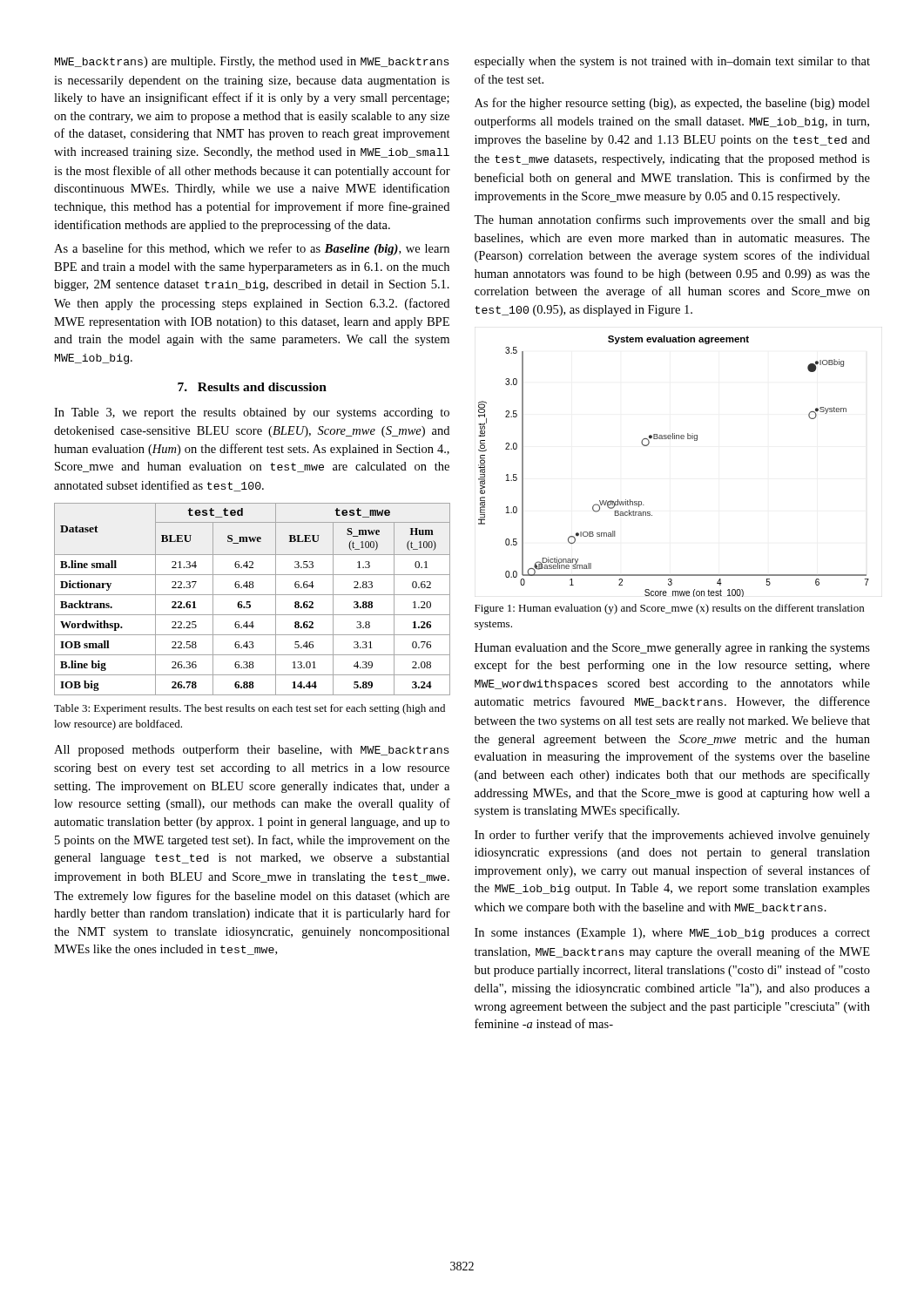Select the scatter plot
This screenshot has width=924, height=1307.
[672, 462]
